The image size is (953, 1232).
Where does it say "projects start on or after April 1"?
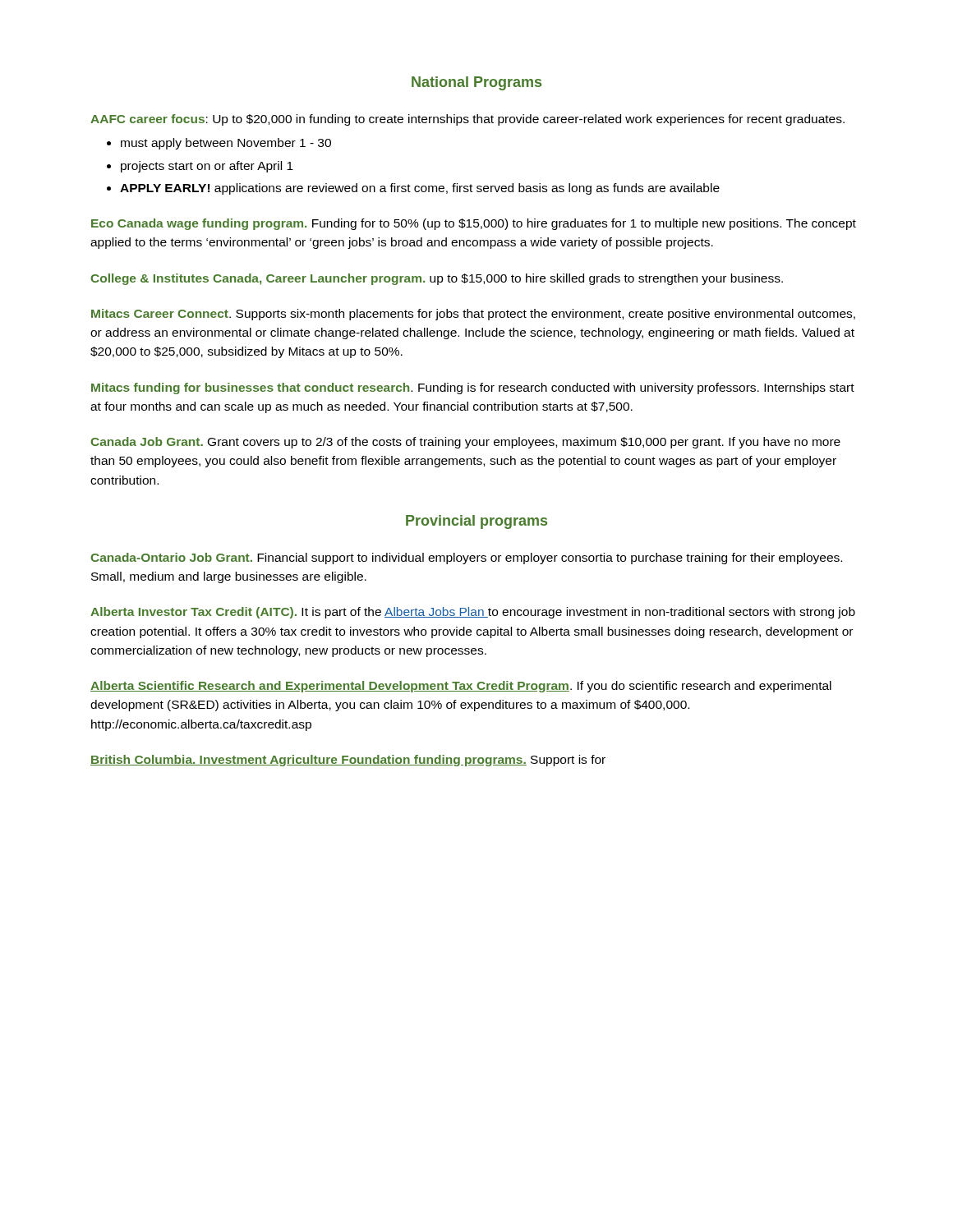(x=207, y=165)
